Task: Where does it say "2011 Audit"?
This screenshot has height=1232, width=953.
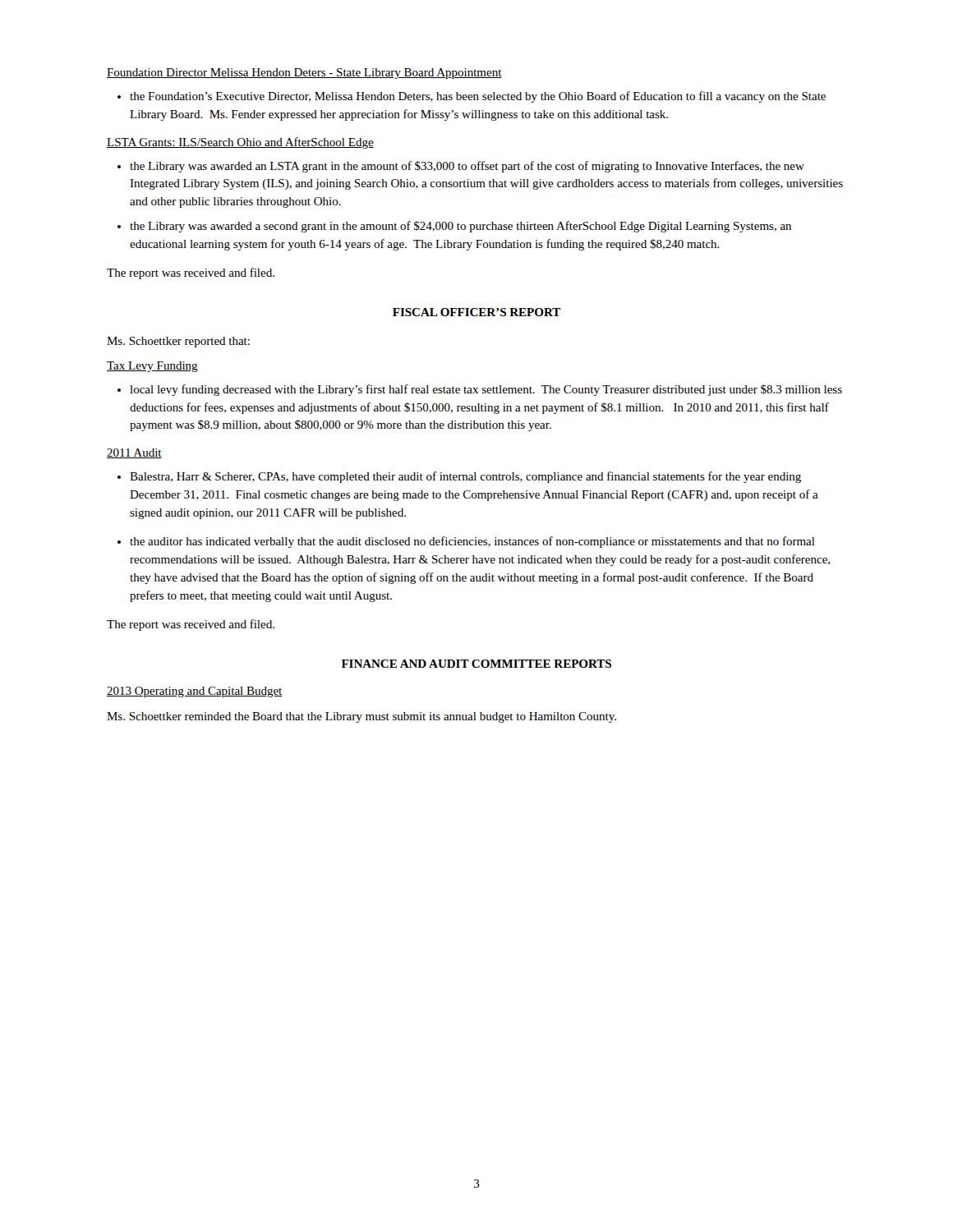Action: (134, 453)
